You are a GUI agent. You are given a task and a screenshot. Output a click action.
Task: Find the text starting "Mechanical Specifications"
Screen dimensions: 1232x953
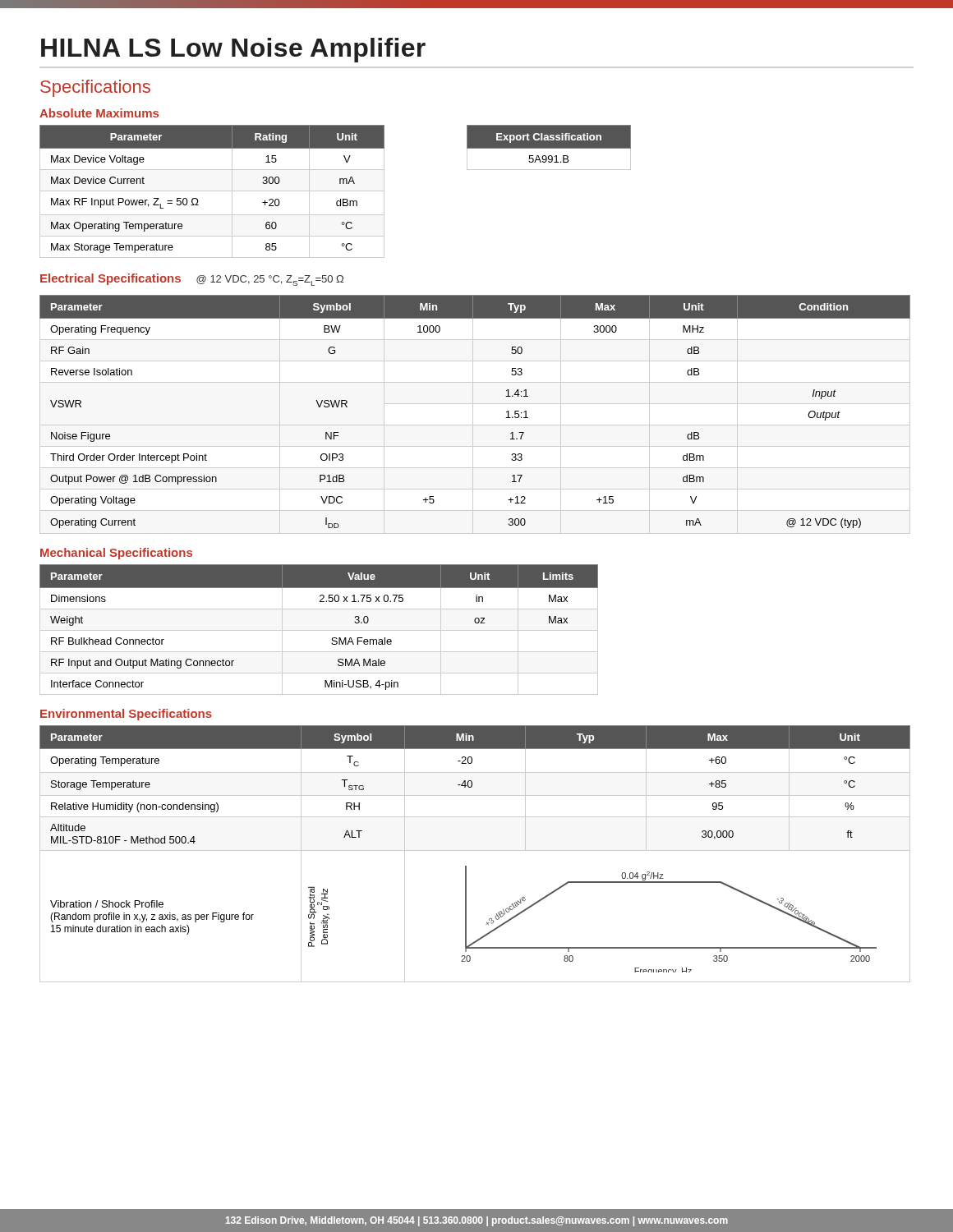[x=116, y=554]
